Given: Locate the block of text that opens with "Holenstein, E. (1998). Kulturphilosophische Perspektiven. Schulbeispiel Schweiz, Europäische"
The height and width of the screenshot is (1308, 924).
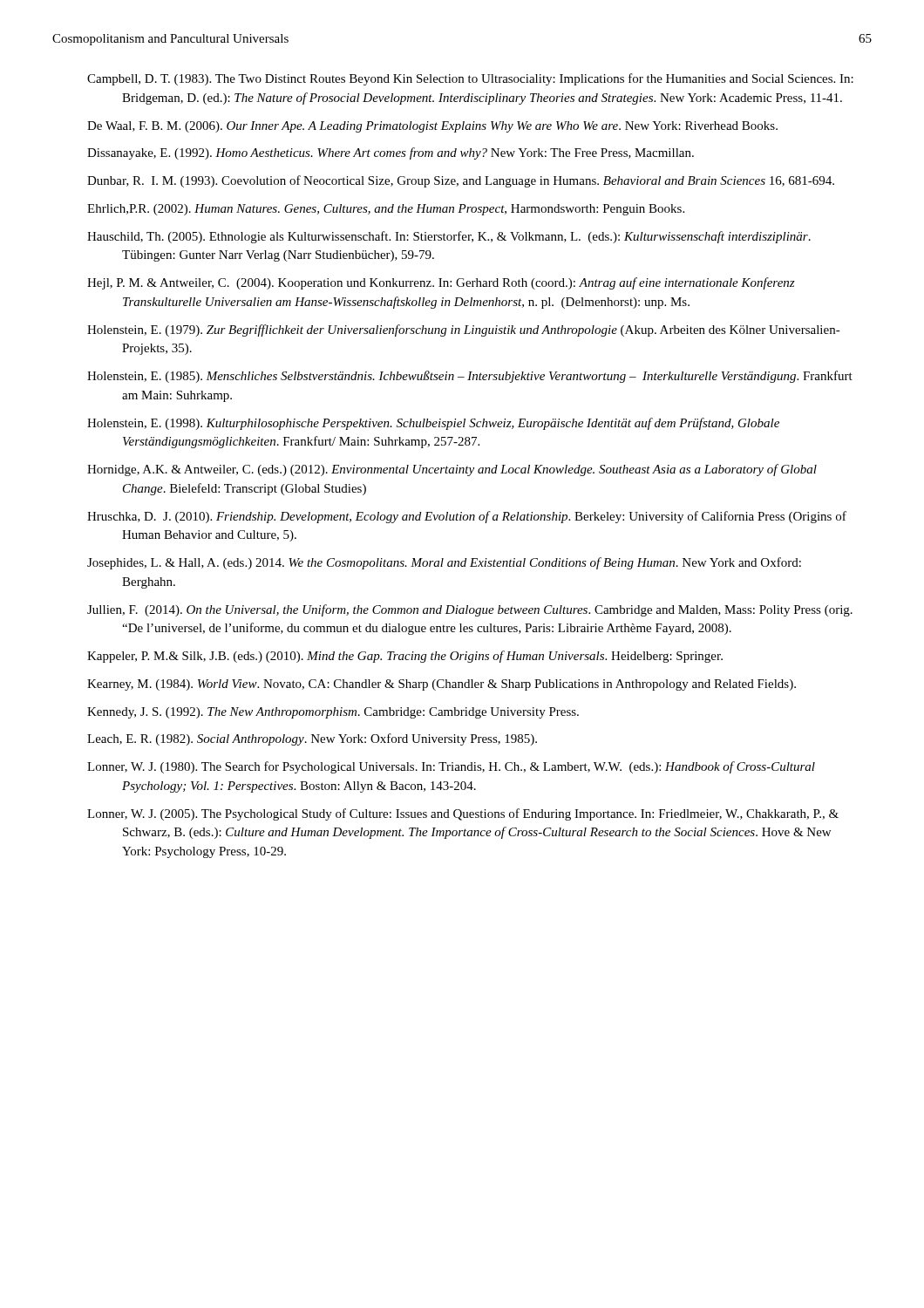Looking at the screenshot, I should [x=433, y=432].
